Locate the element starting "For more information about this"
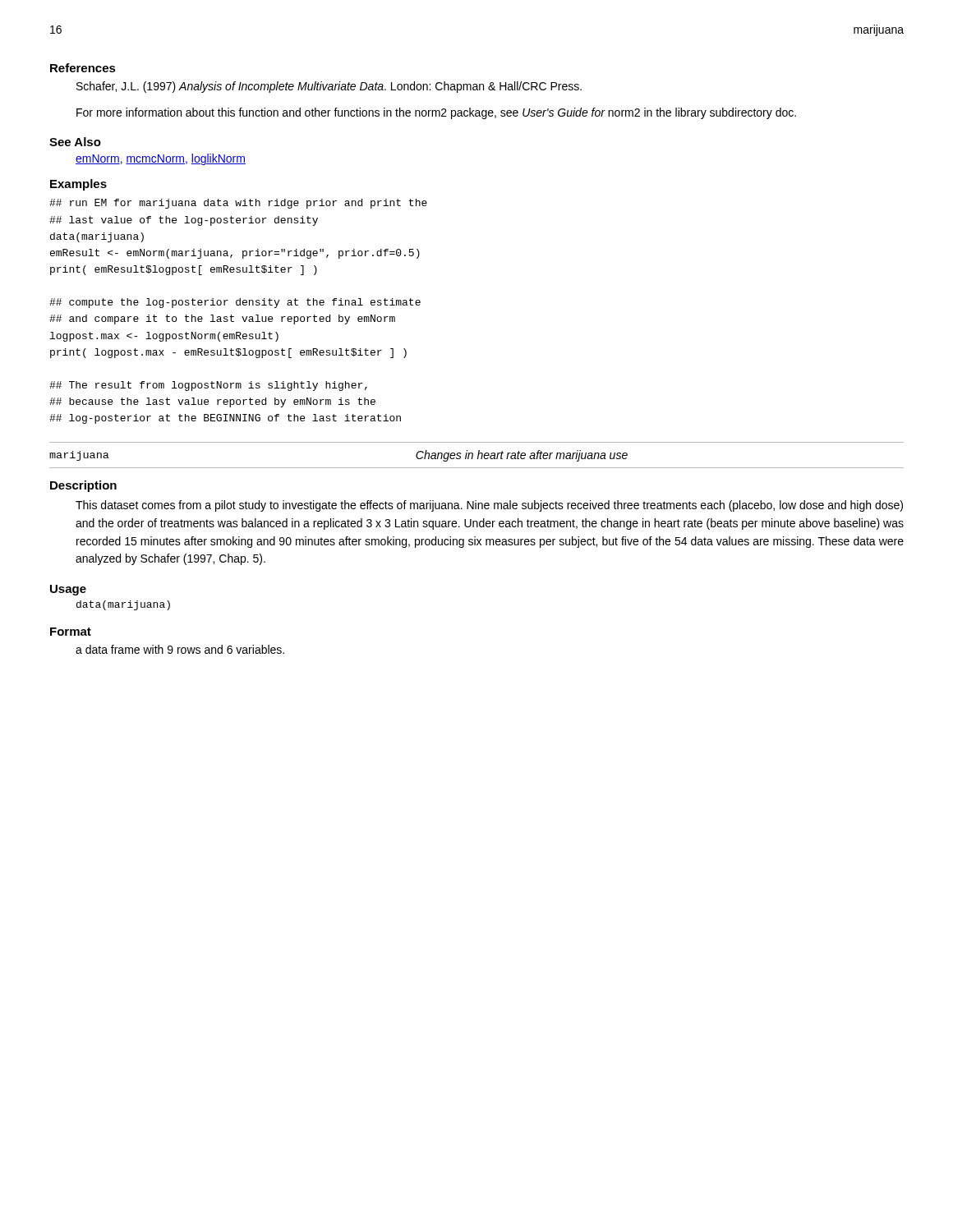Screen dimensions: 1232x953 pyautogui.click(x=436, y=112)
